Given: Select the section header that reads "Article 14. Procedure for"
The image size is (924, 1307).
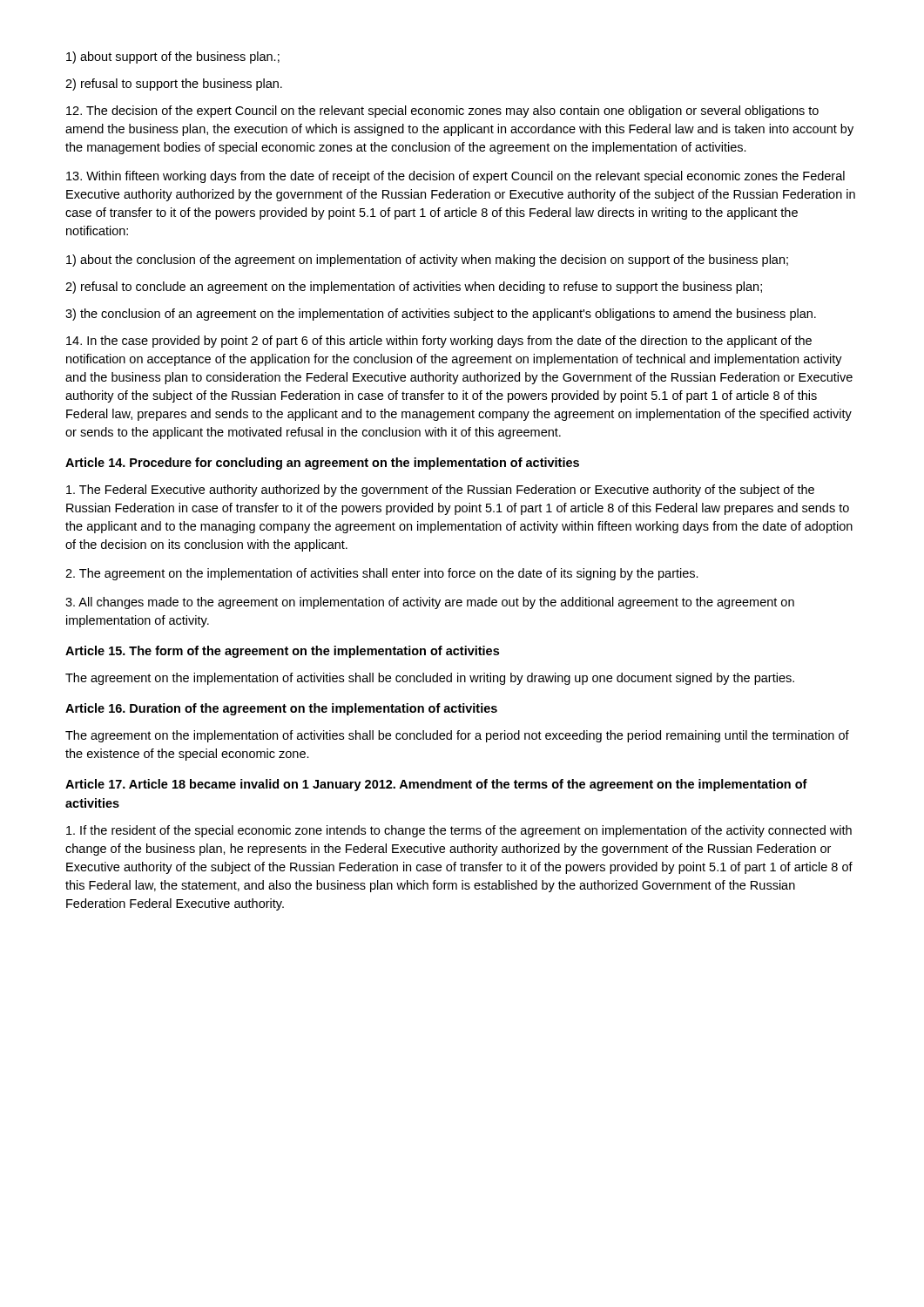Looking at the screenshot, I should [x=322, y=463].
